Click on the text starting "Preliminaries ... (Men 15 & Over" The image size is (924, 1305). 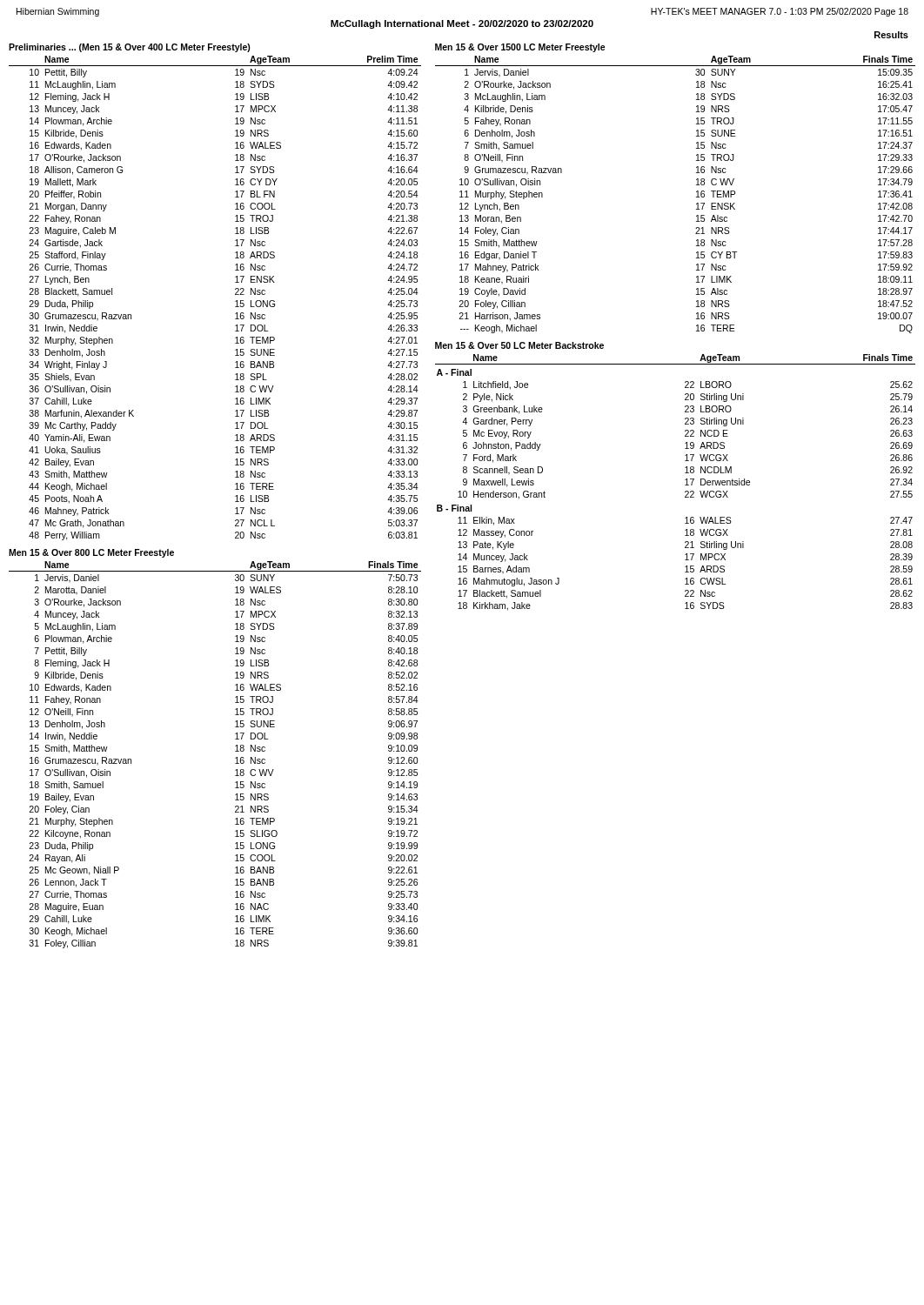pos(130,47)
